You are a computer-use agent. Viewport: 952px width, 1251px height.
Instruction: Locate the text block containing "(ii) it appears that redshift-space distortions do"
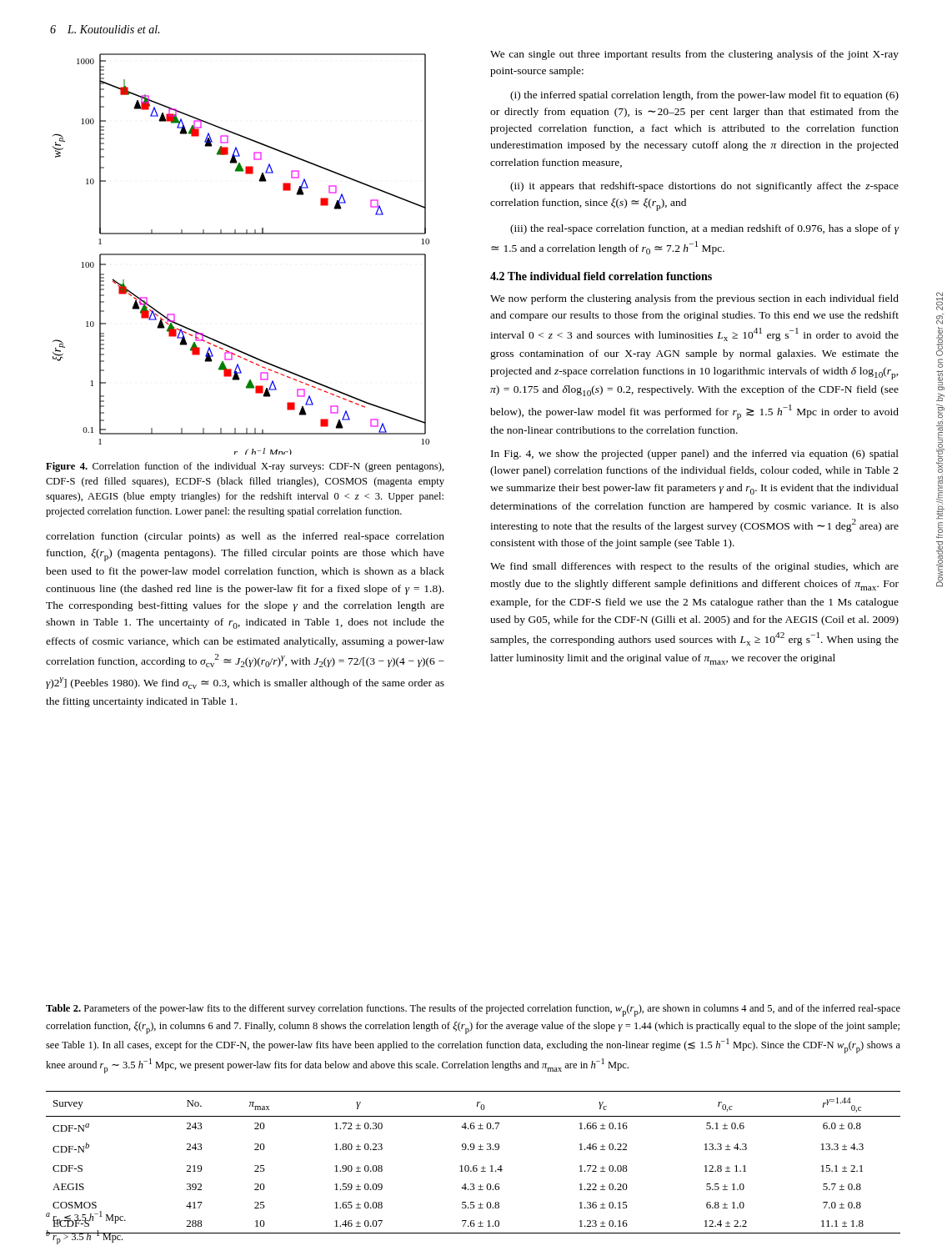(694, 195)
